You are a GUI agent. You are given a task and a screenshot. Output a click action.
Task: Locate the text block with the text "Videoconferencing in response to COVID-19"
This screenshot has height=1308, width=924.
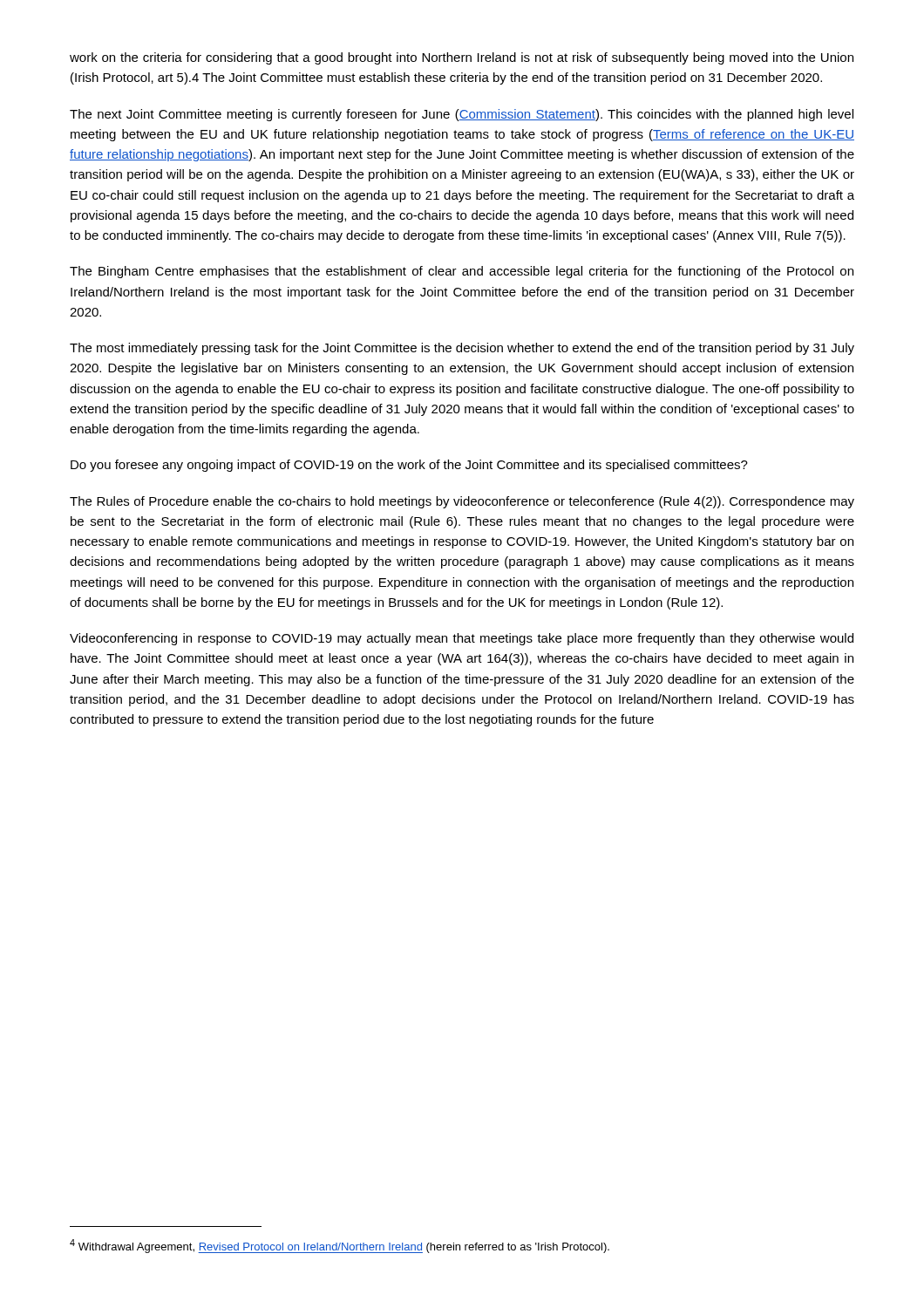click(462, 678)
